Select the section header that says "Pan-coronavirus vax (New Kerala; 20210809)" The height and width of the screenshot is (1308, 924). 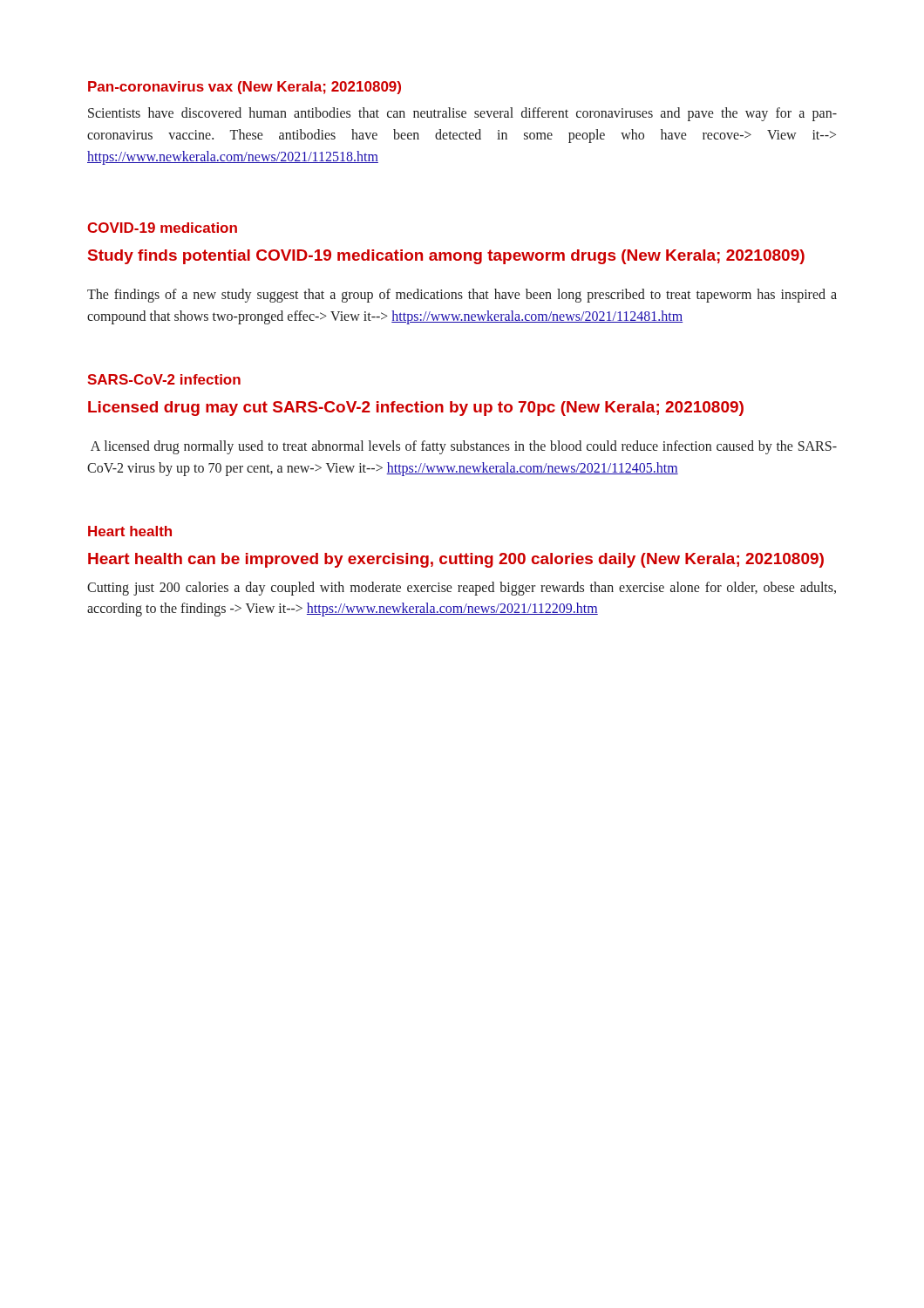pyautogui.click(x=244, y=87)
